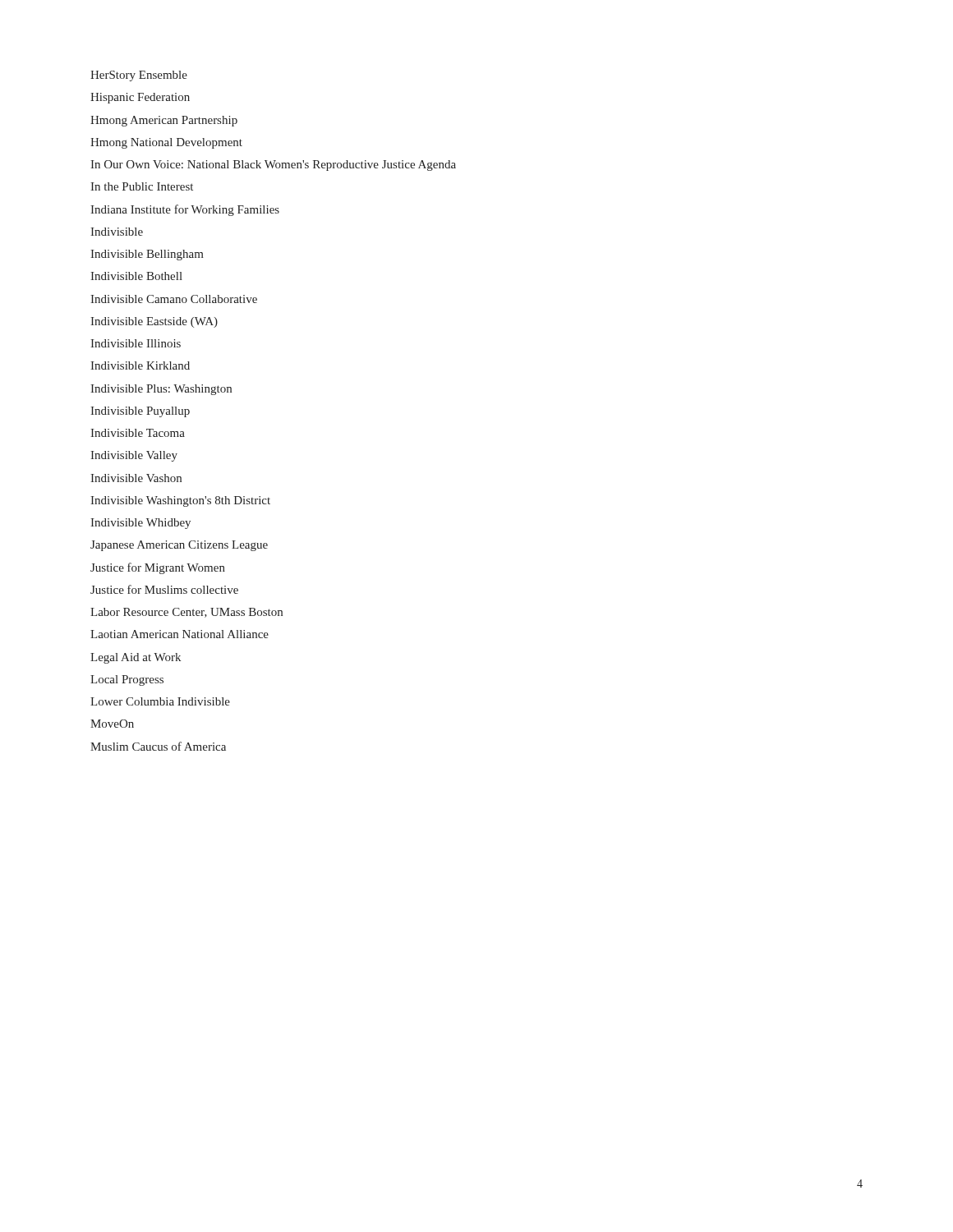Click on the region starting "Indivisible Puyallup"
This screenshot has width=953, height=1232.
[140, 410]
